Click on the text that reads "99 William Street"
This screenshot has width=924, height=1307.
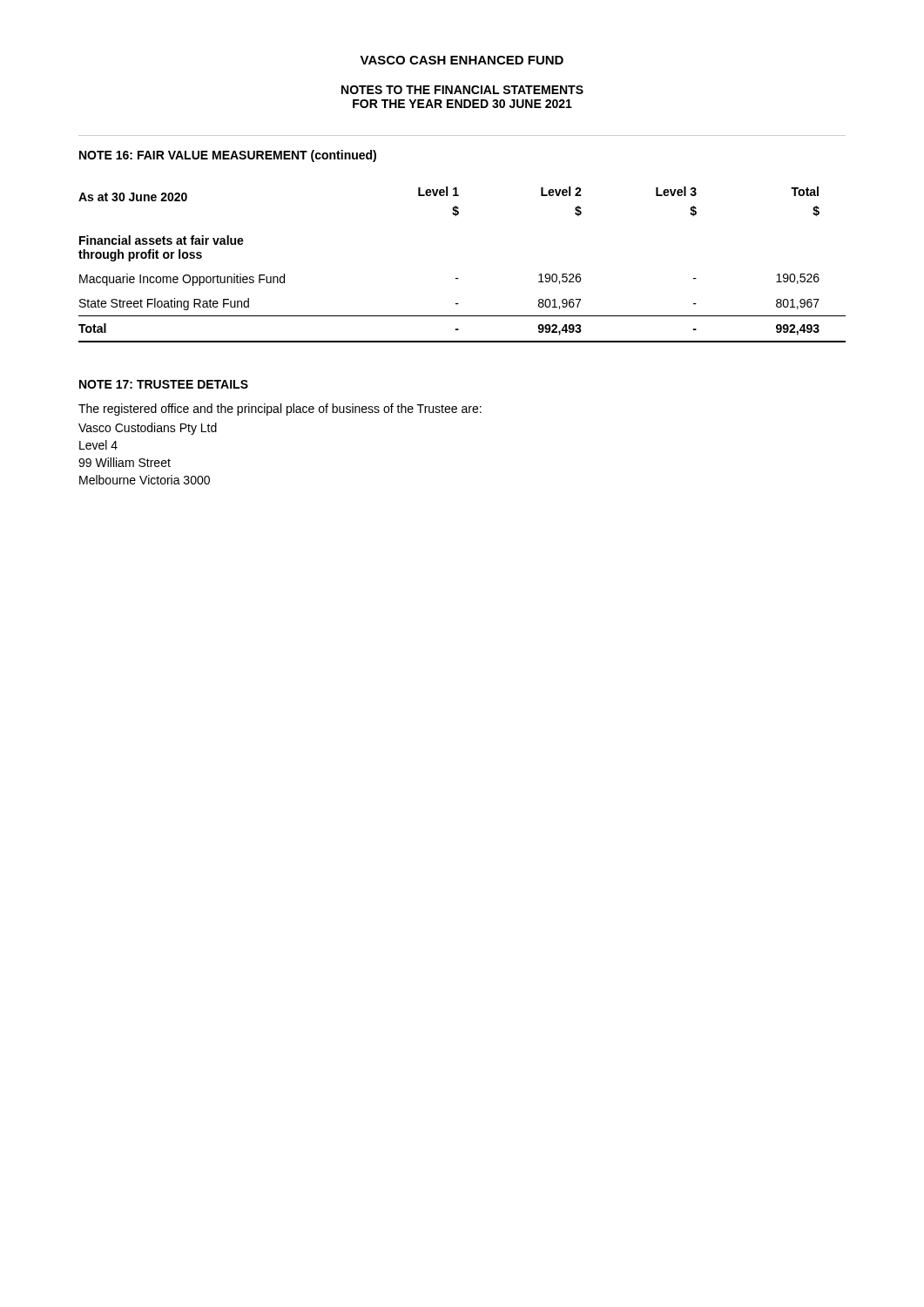(x=124, y=463)
